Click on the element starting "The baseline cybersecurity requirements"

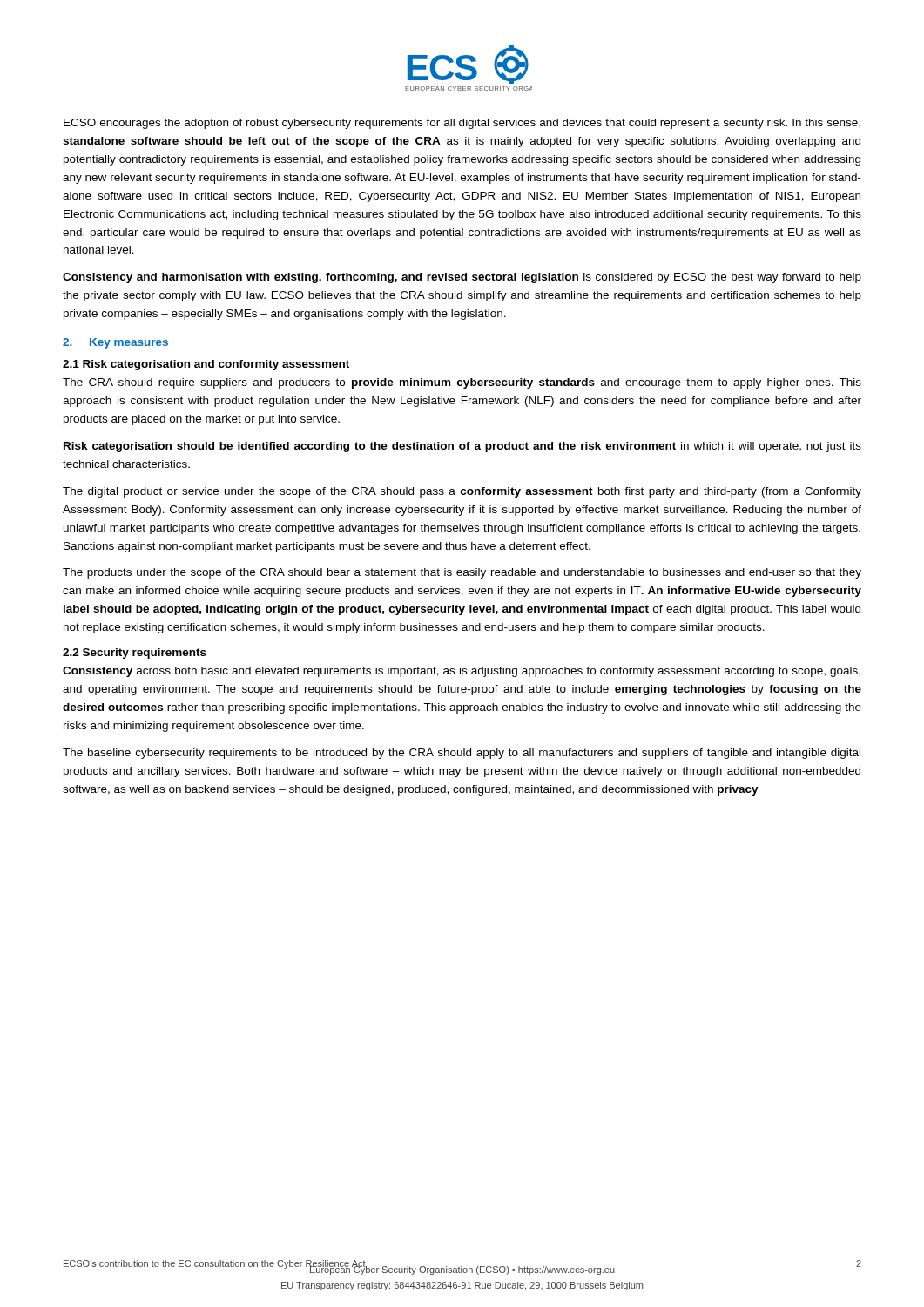pyautogui.click(x=462, y=770)
